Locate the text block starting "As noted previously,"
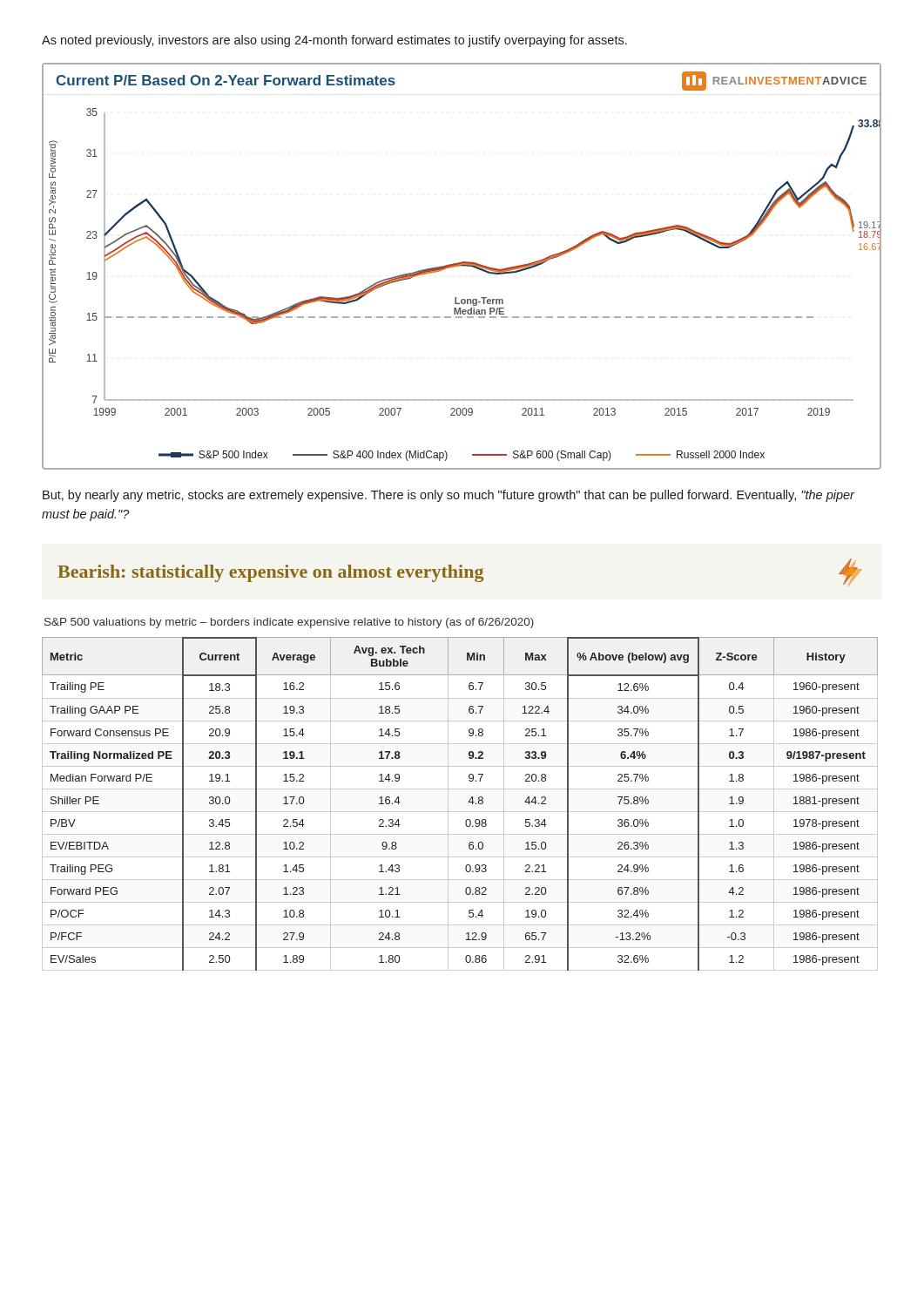Screen dimensions: 1307x924 pyautogui.click(x=335, y=40)
